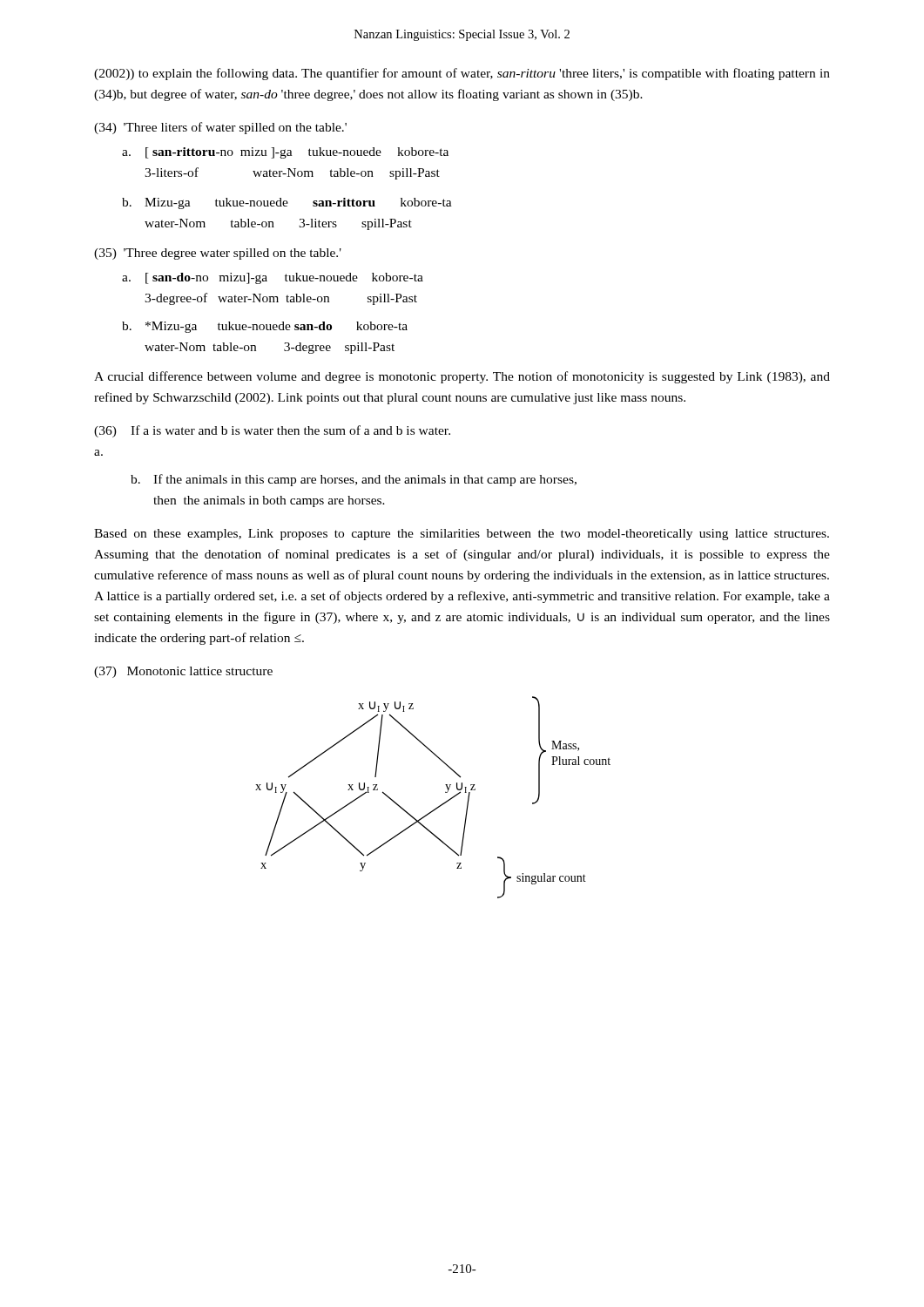Find the block on this page that starts "(34) 'Three liters of water spilled on"

220,128
